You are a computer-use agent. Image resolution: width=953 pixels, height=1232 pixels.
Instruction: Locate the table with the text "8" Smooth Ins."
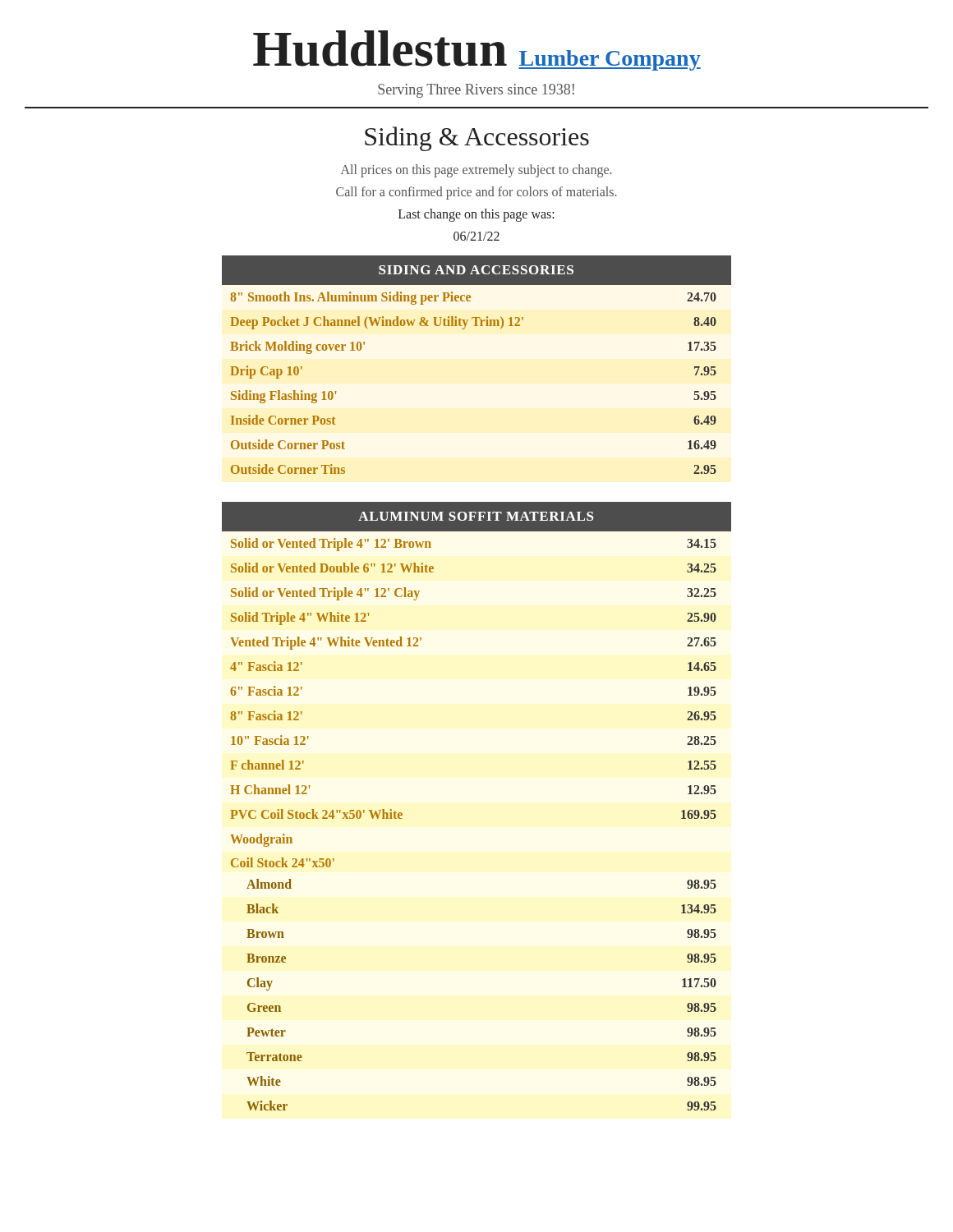476,368
